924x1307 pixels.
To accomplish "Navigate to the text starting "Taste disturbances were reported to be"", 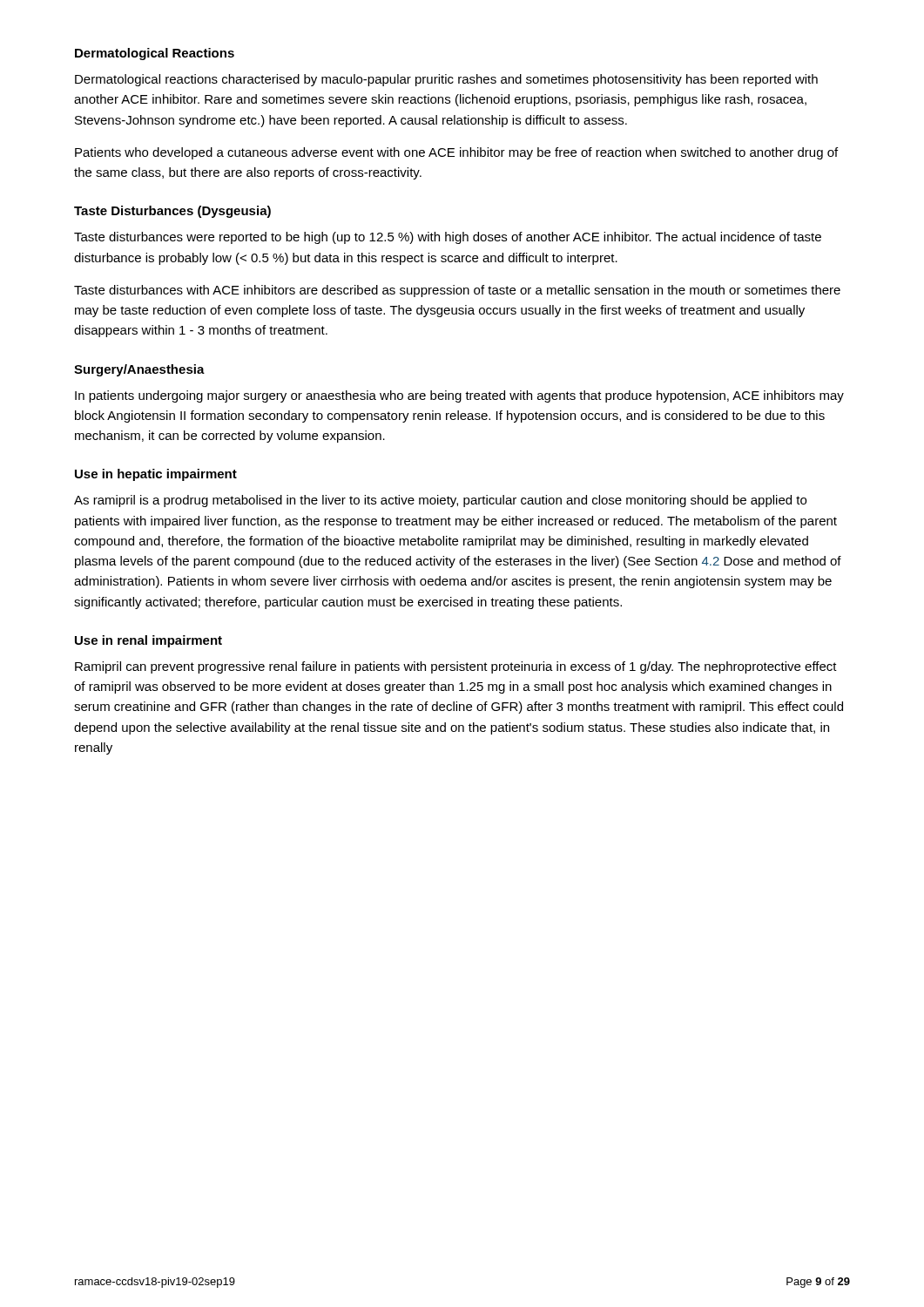I will coord(448,247).
